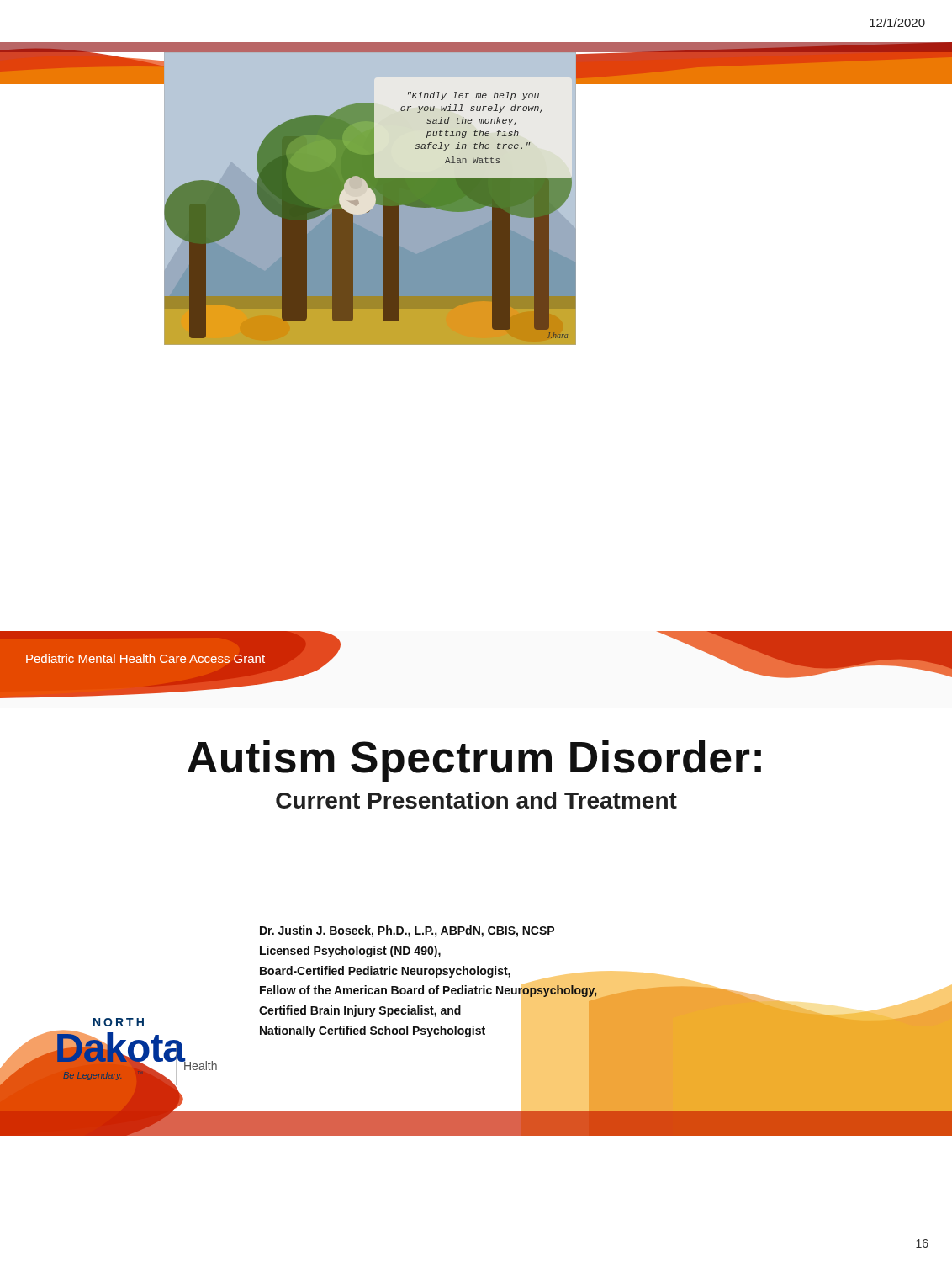Locate the logo
This screenshot has height=1262, width=952.
click(139, 1047)
